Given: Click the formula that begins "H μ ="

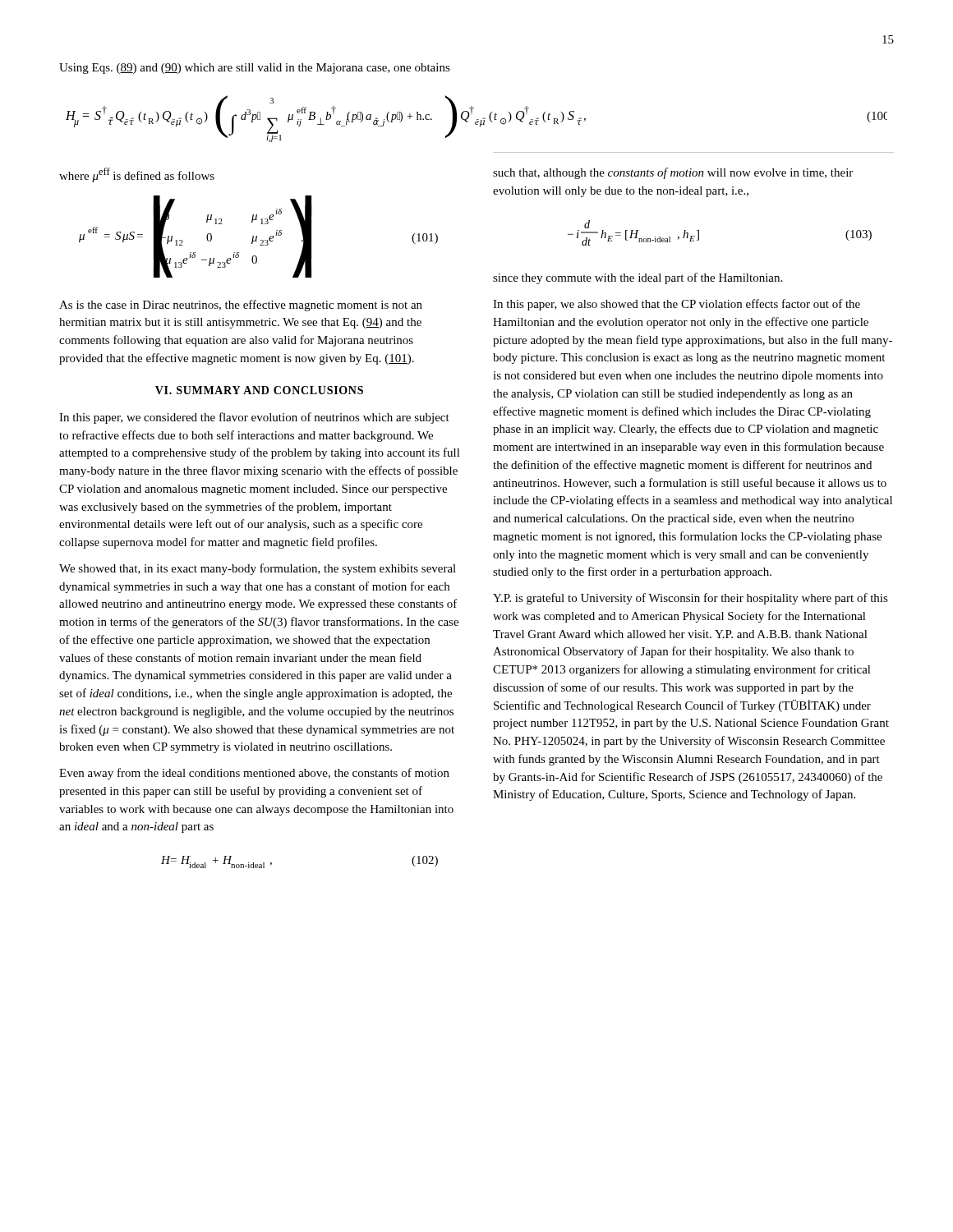Looking at the screenshot, I should tap(480, 115).
